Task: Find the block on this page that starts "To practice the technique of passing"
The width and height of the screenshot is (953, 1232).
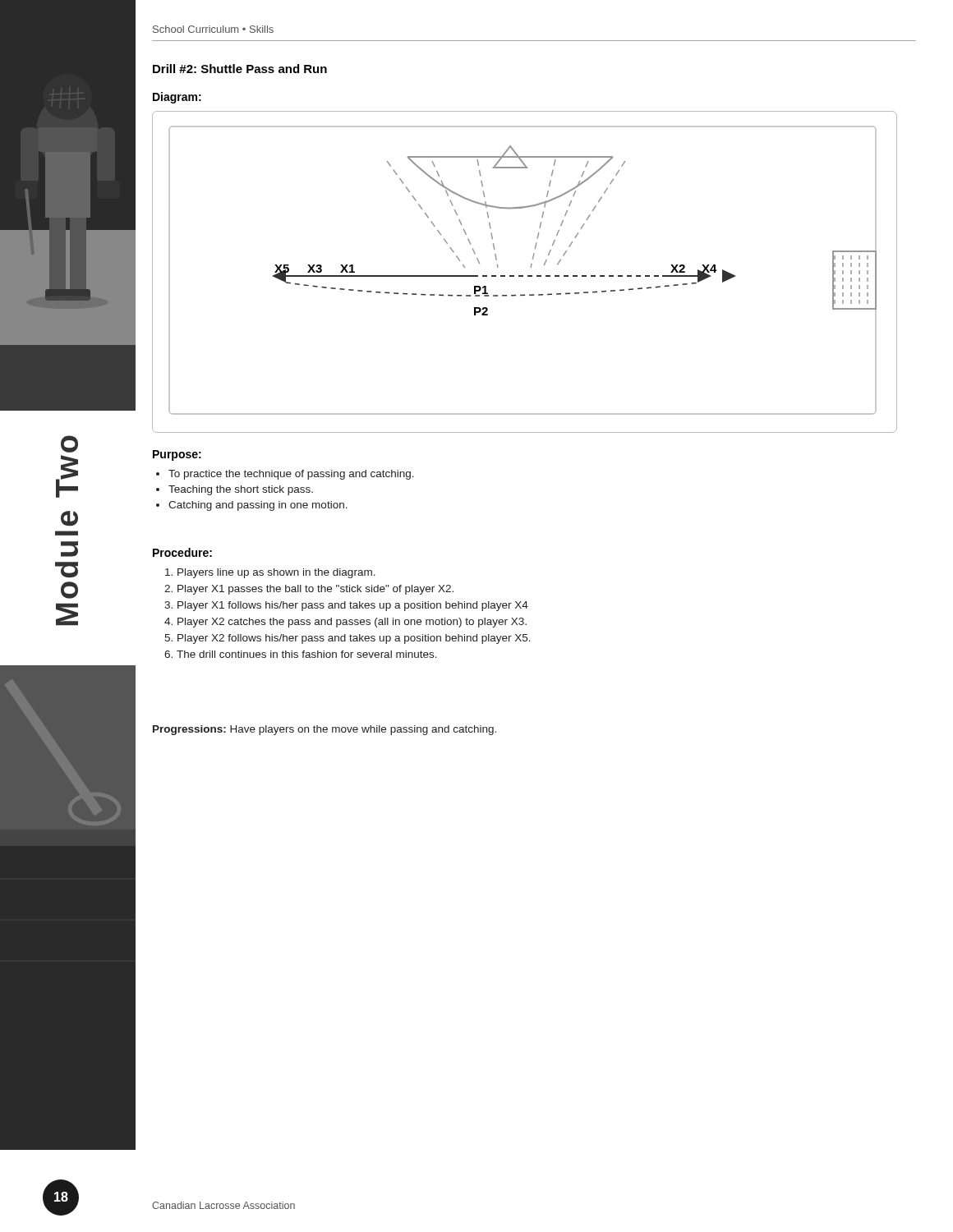Action: (x=291, y=473)
